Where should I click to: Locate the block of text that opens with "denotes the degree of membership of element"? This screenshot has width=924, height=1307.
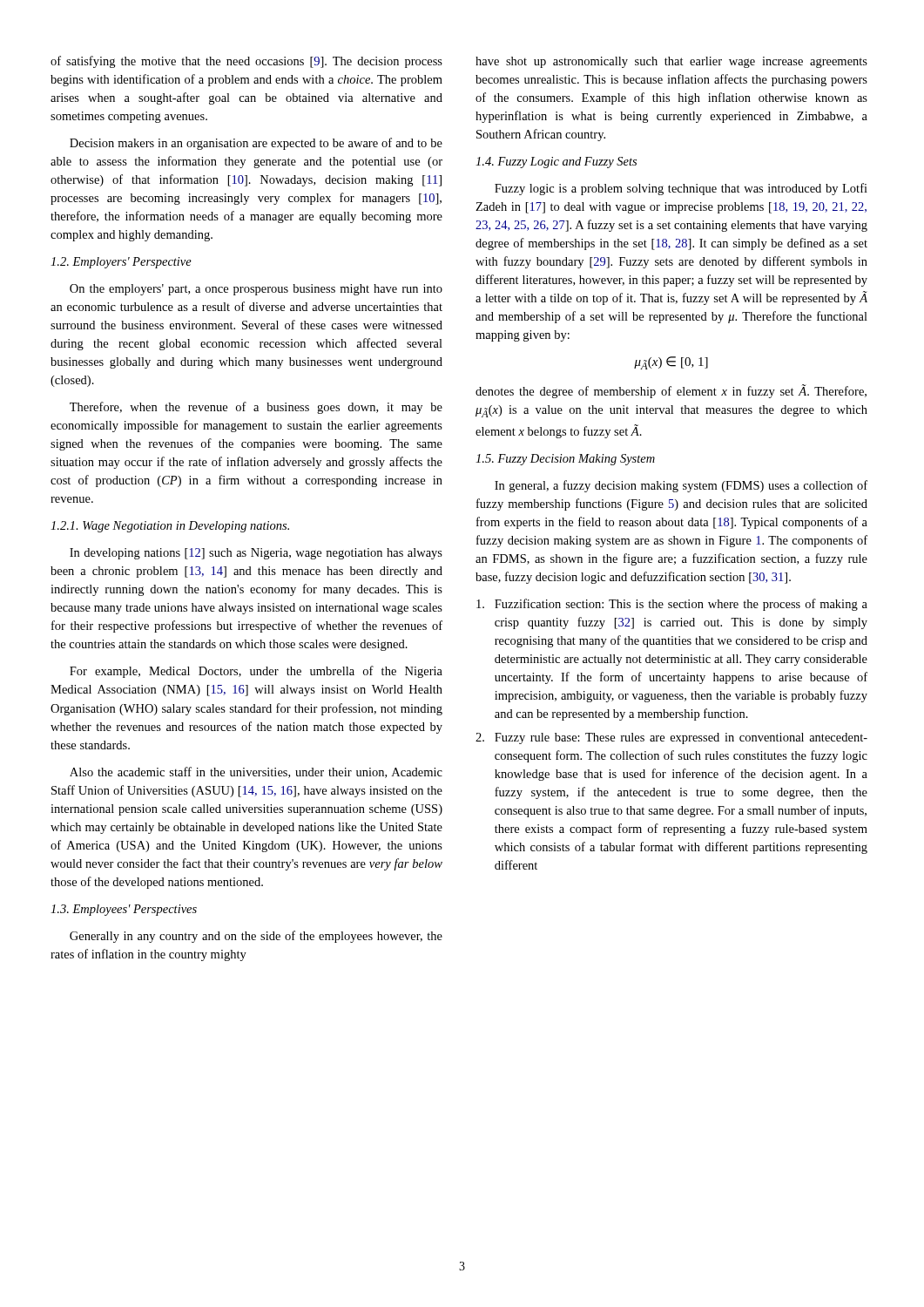[x=671, y=412]
